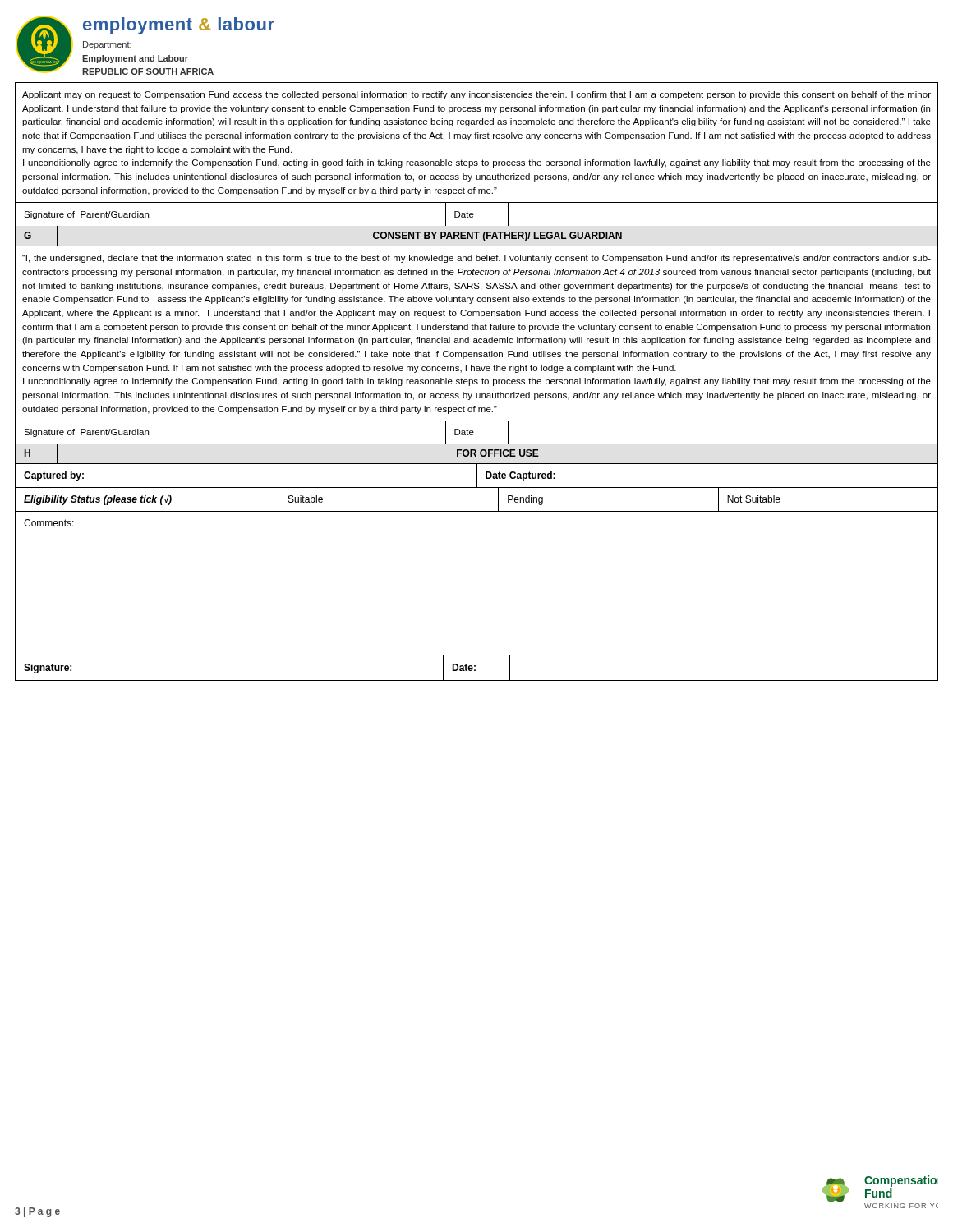Find the logo
Screen dimensions: 1232x953
873,1189
